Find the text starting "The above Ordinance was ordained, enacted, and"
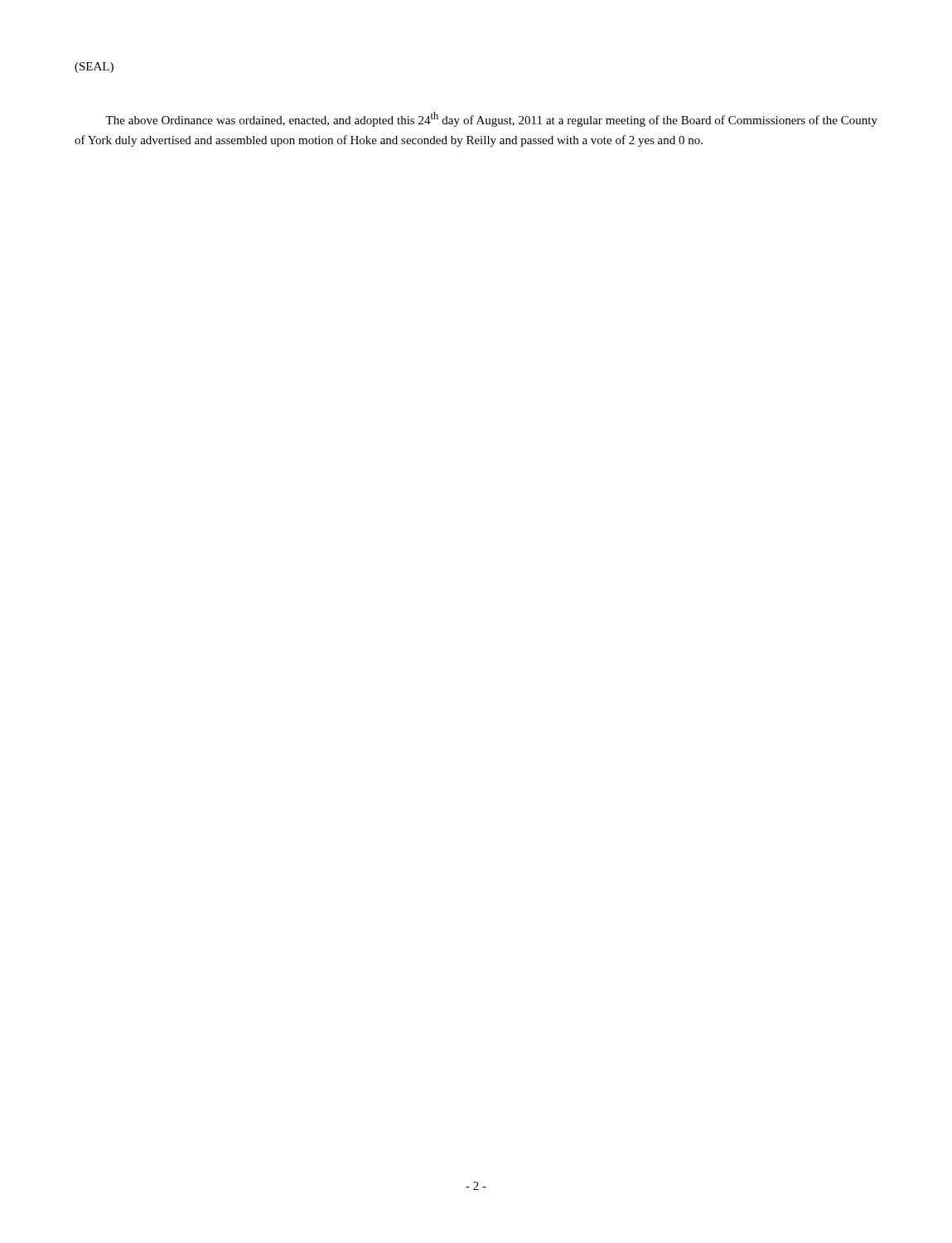 476,128
